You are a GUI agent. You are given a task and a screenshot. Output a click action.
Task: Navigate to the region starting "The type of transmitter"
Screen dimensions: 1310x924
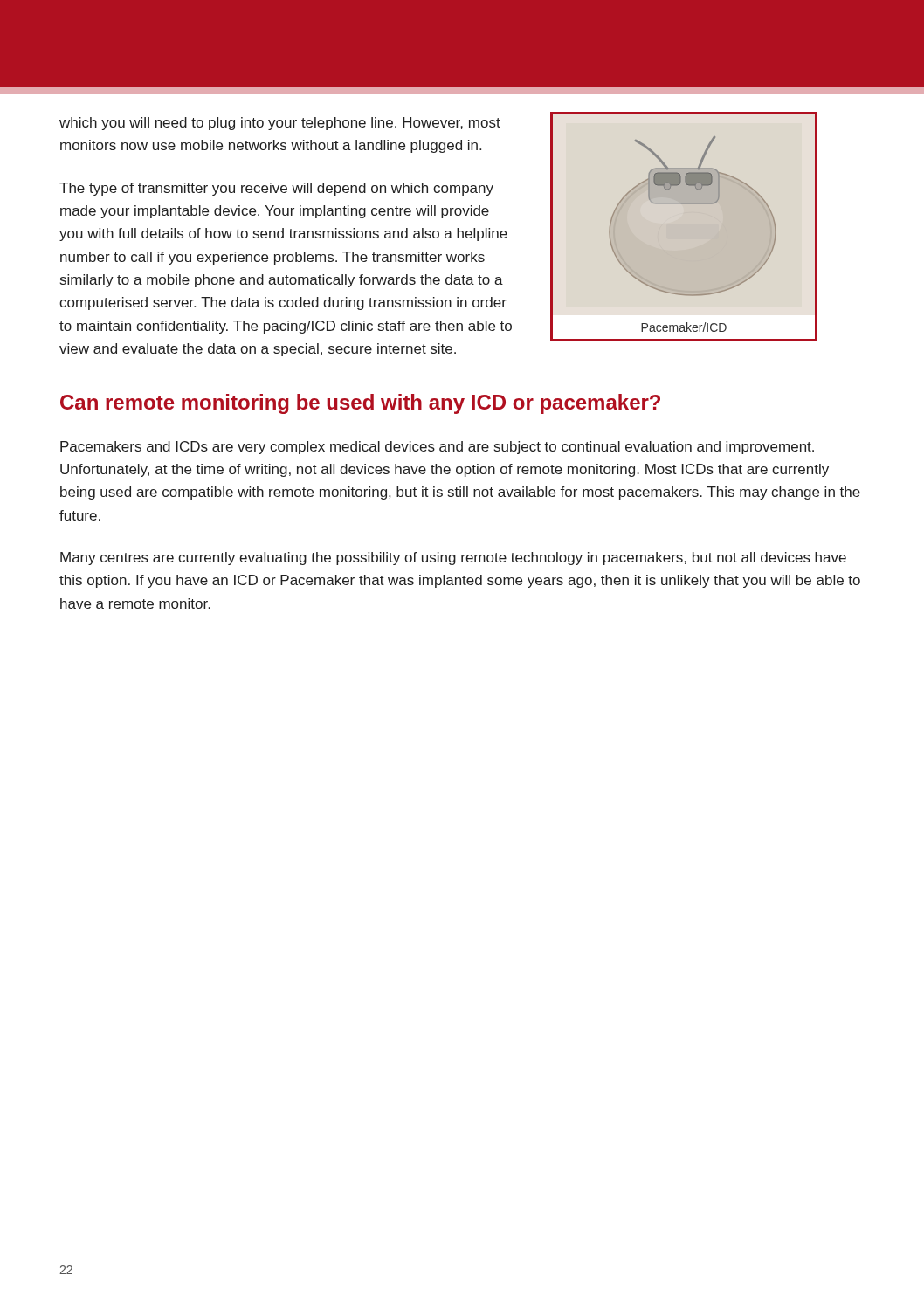(x=286, y=268)
